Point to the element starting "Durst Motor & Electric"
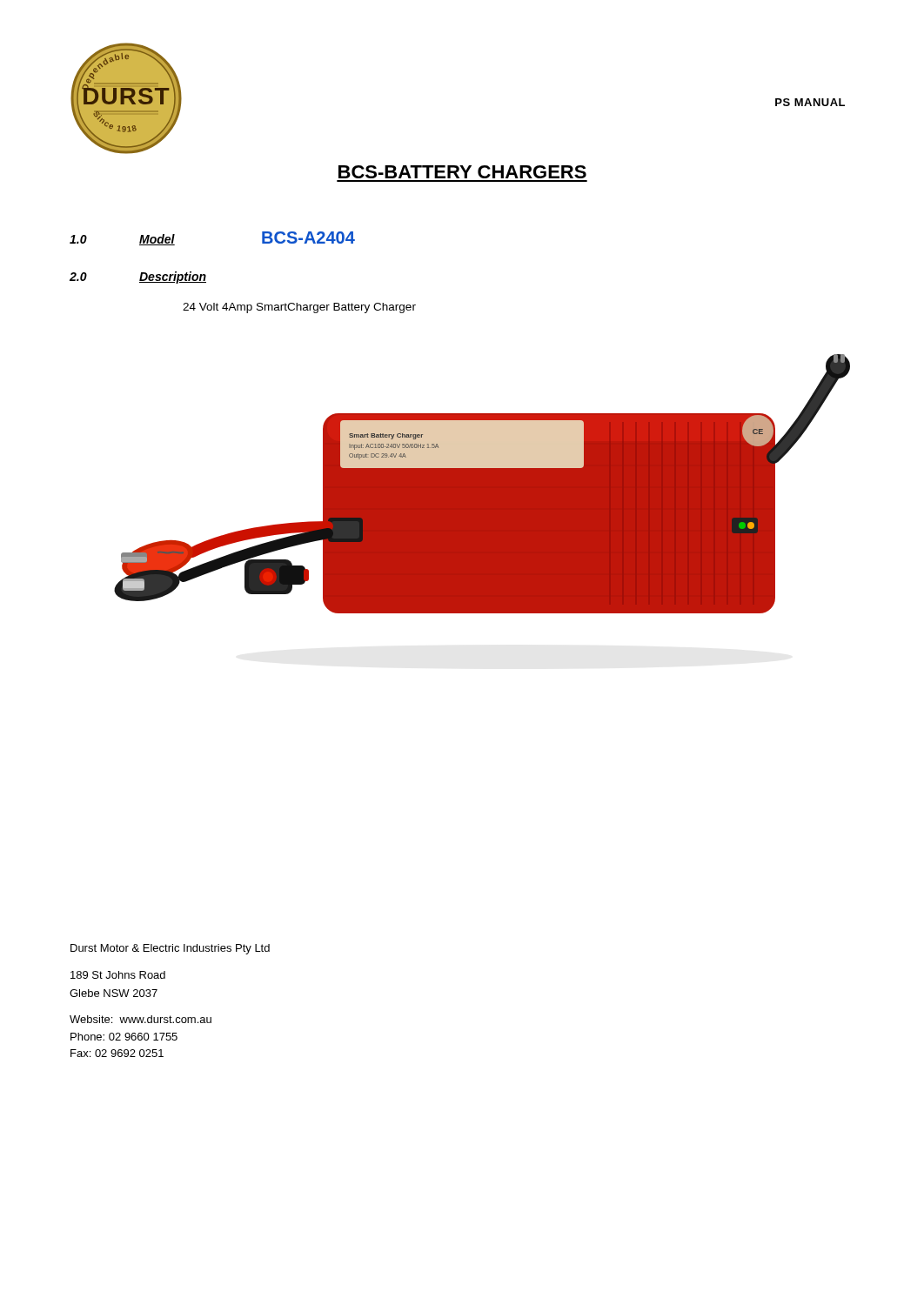Screen dimensions: 1305x924 [x=170, y=949]
